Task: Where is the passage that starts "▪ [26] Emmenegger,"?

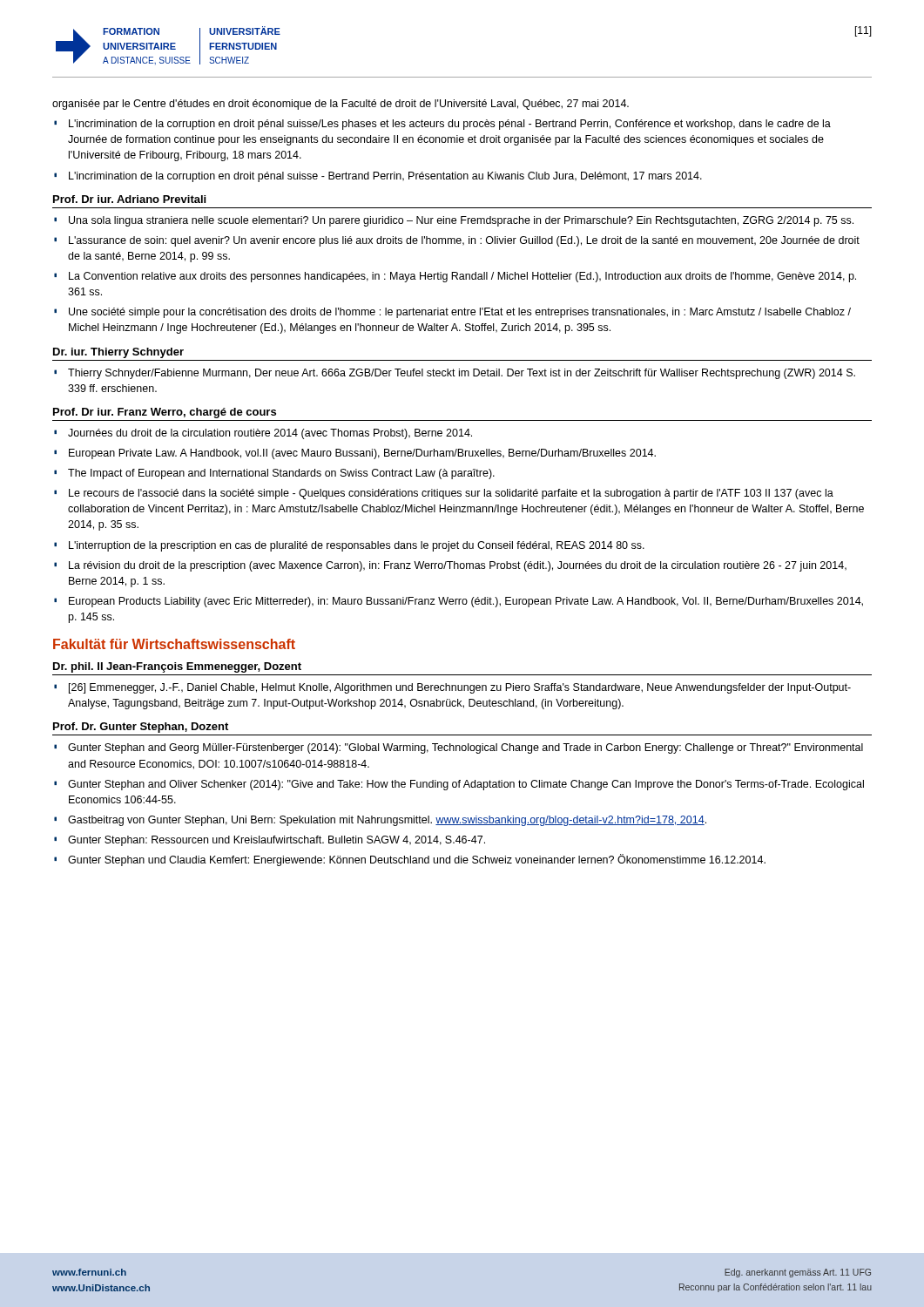Action: coord(452,695)
